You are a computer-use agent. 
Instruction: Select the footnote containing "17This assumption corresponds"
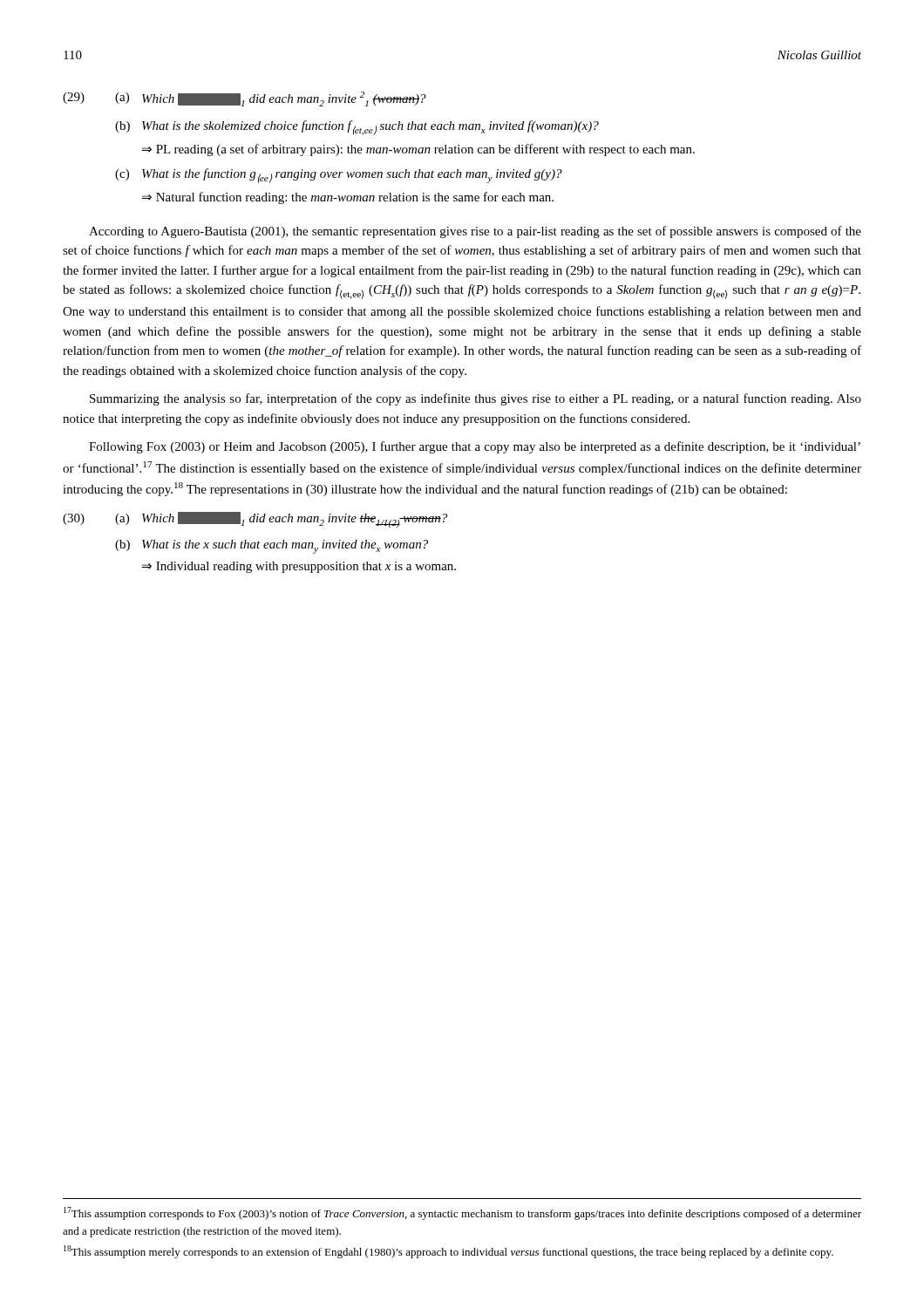pos(462,1221)
